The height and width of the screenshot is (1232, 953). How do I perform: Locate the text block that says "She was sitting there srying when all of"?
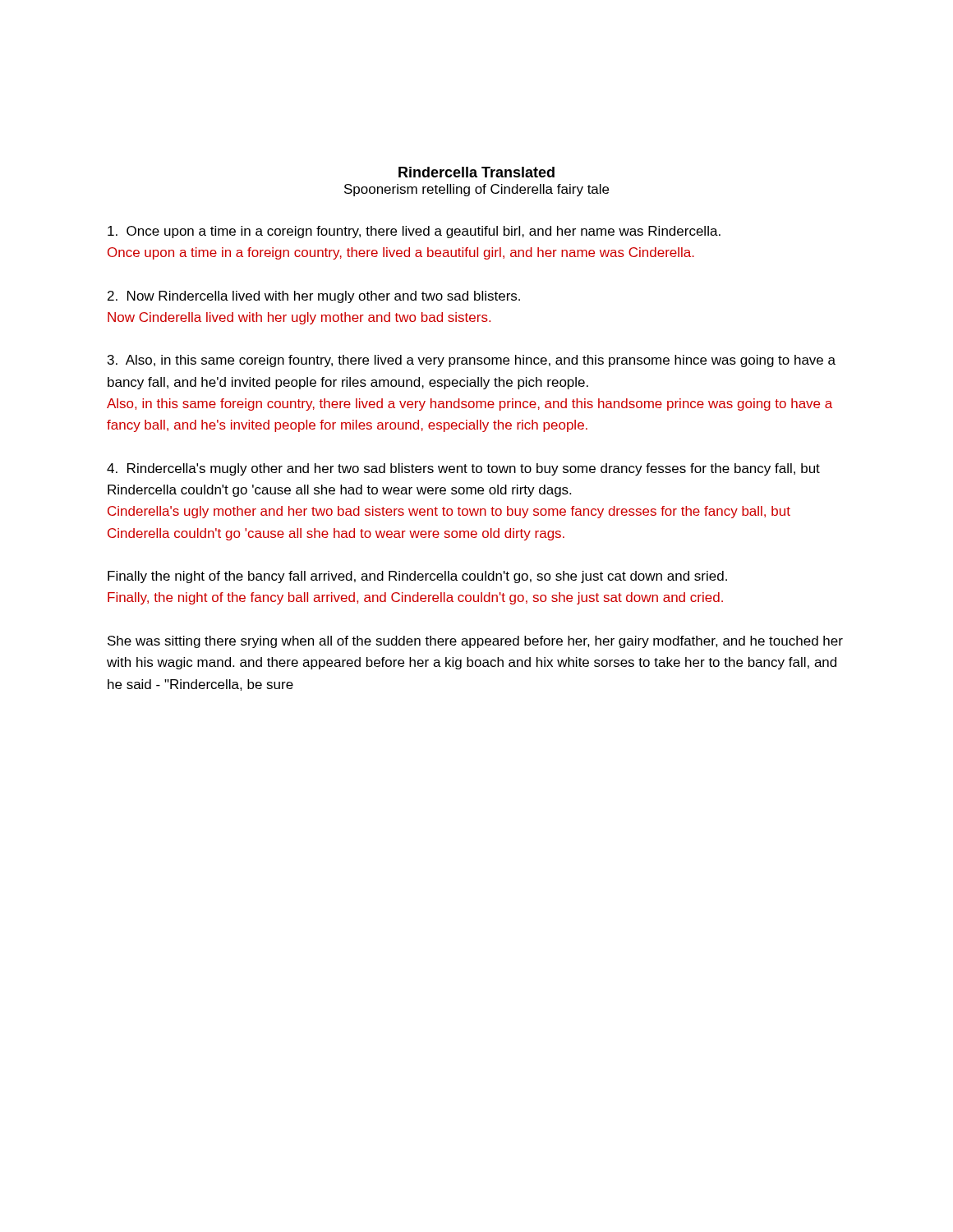(x=475, y=663)
